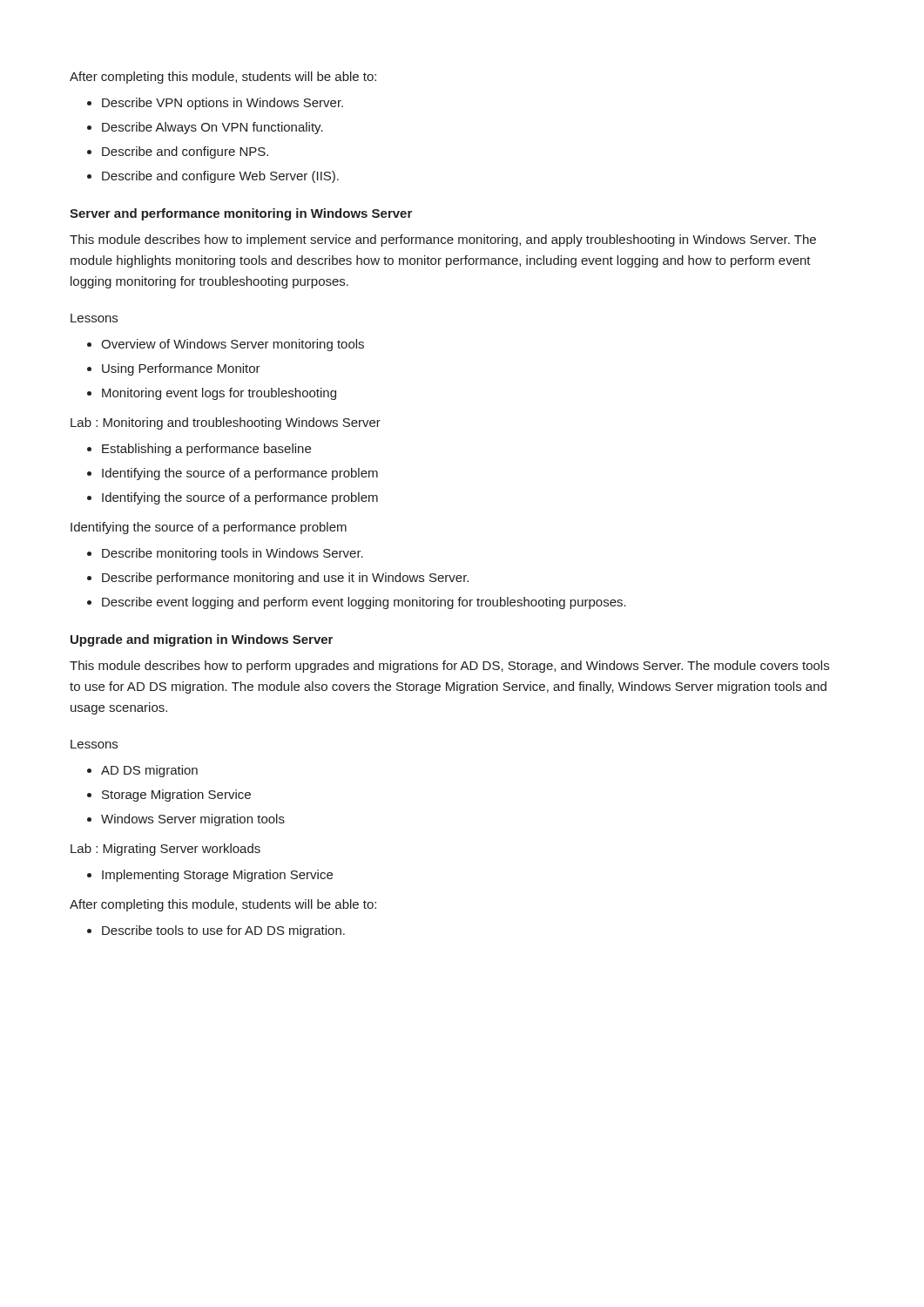This screenshot has height=1307, width=924.
Task: Find the text block starting "Upgrade and migration in Windows Server"
Action: point(201,639)
